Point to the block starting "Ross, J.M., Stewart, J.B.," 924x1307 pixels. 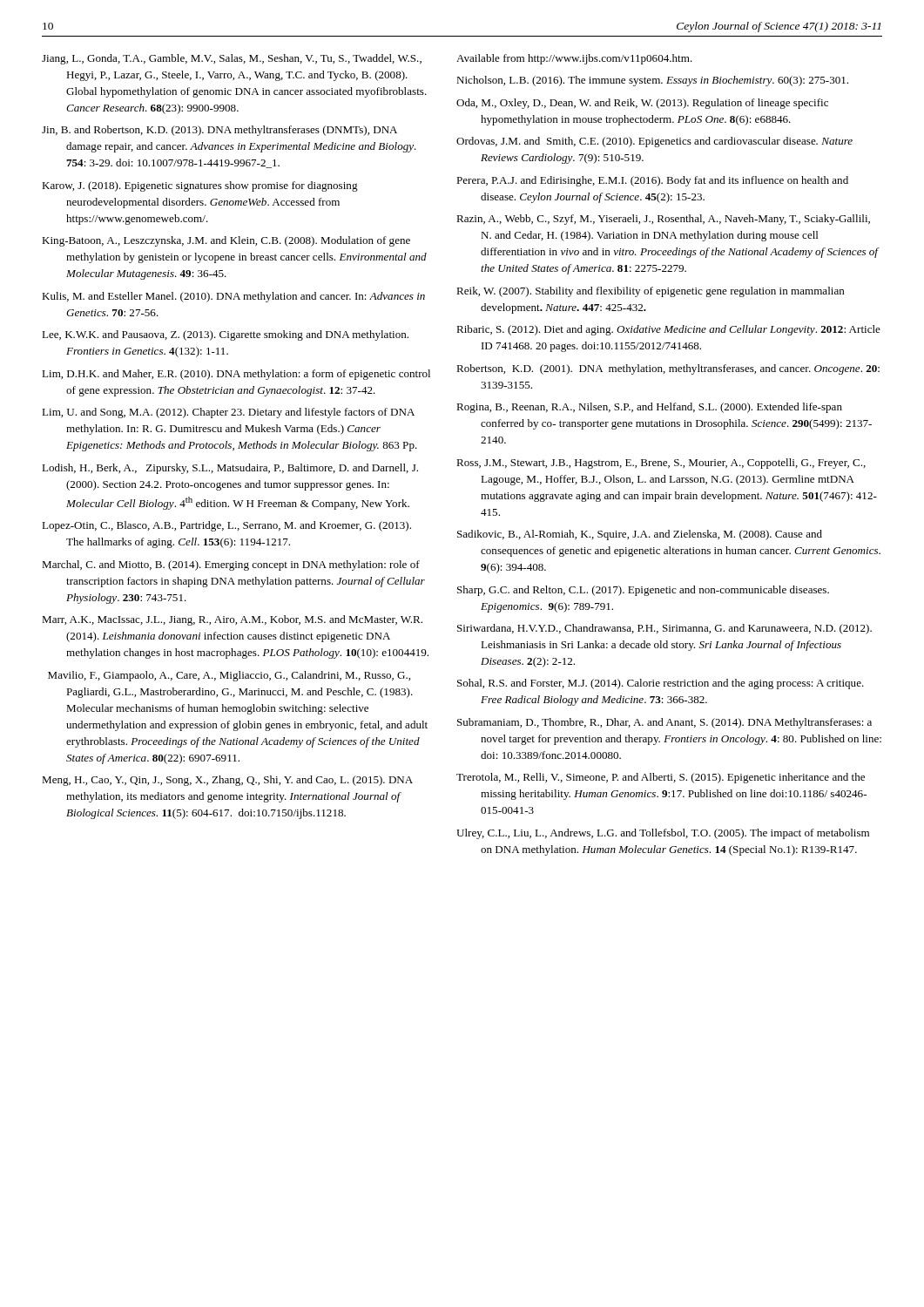coord(667,487)
